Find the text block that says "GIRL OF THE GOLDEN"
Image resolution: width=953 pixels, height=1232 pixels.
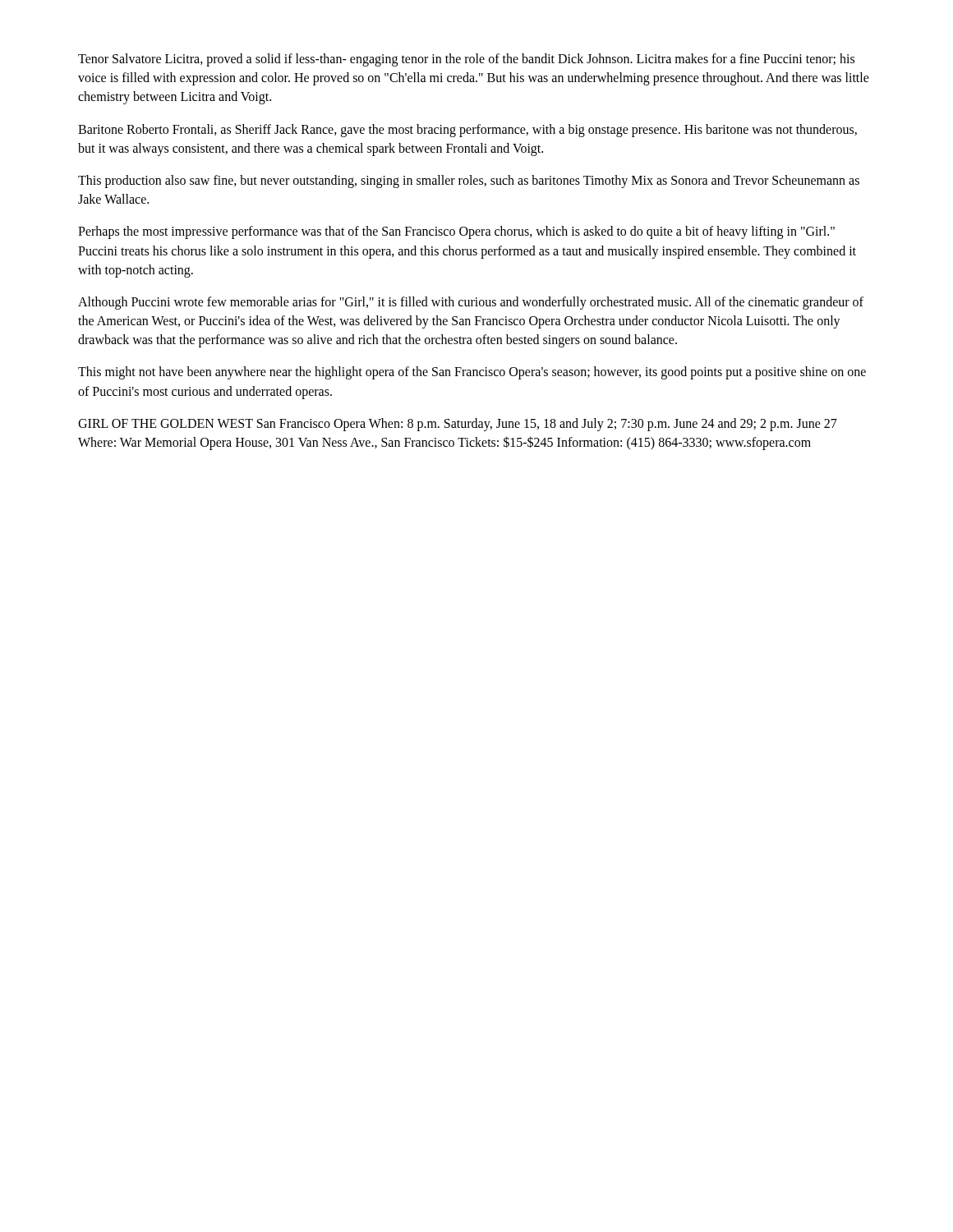[457, 433]
